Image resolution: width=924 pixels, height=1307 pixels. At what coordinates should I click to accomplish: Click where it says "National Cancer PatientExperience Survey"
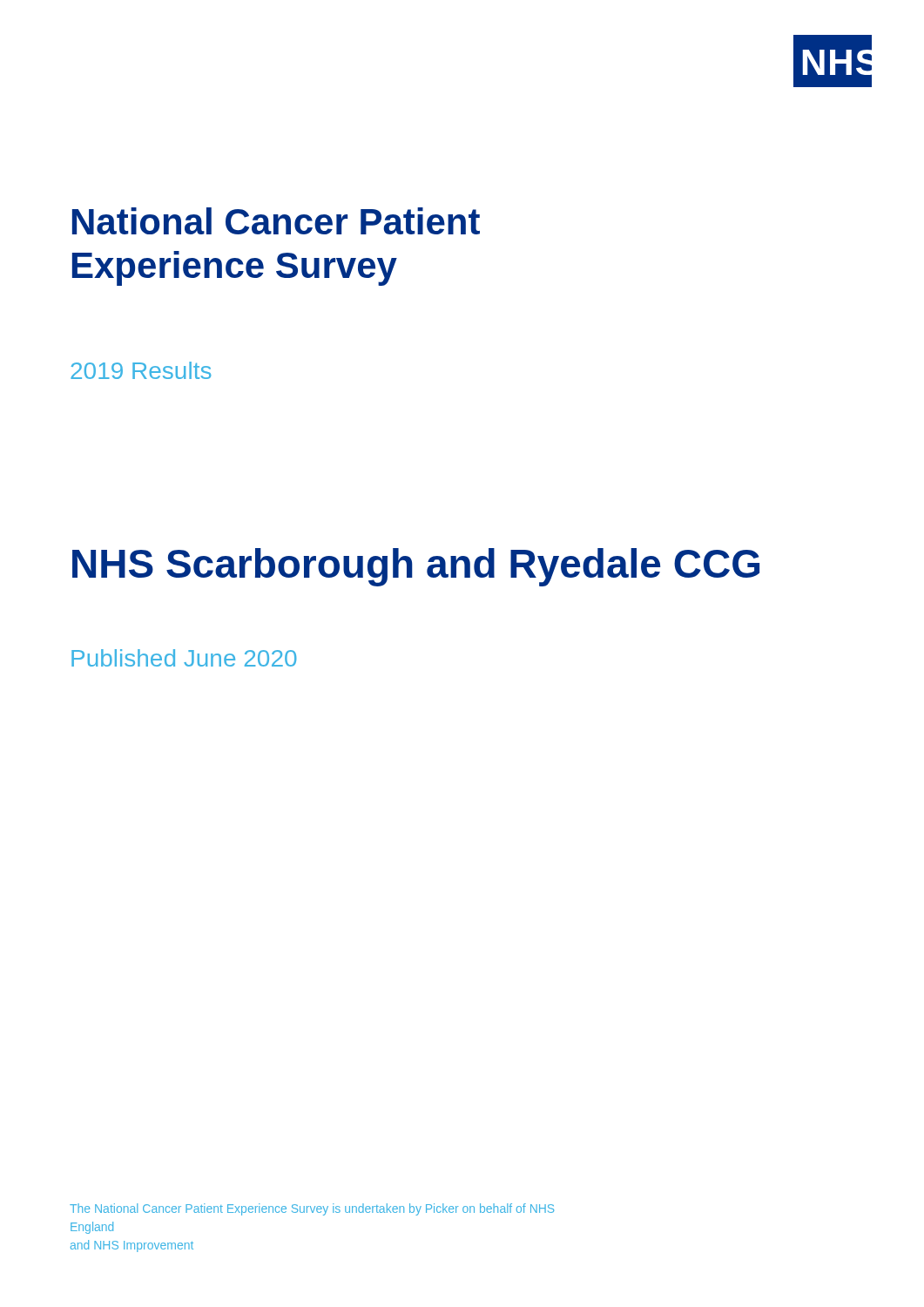coord(275,244)
